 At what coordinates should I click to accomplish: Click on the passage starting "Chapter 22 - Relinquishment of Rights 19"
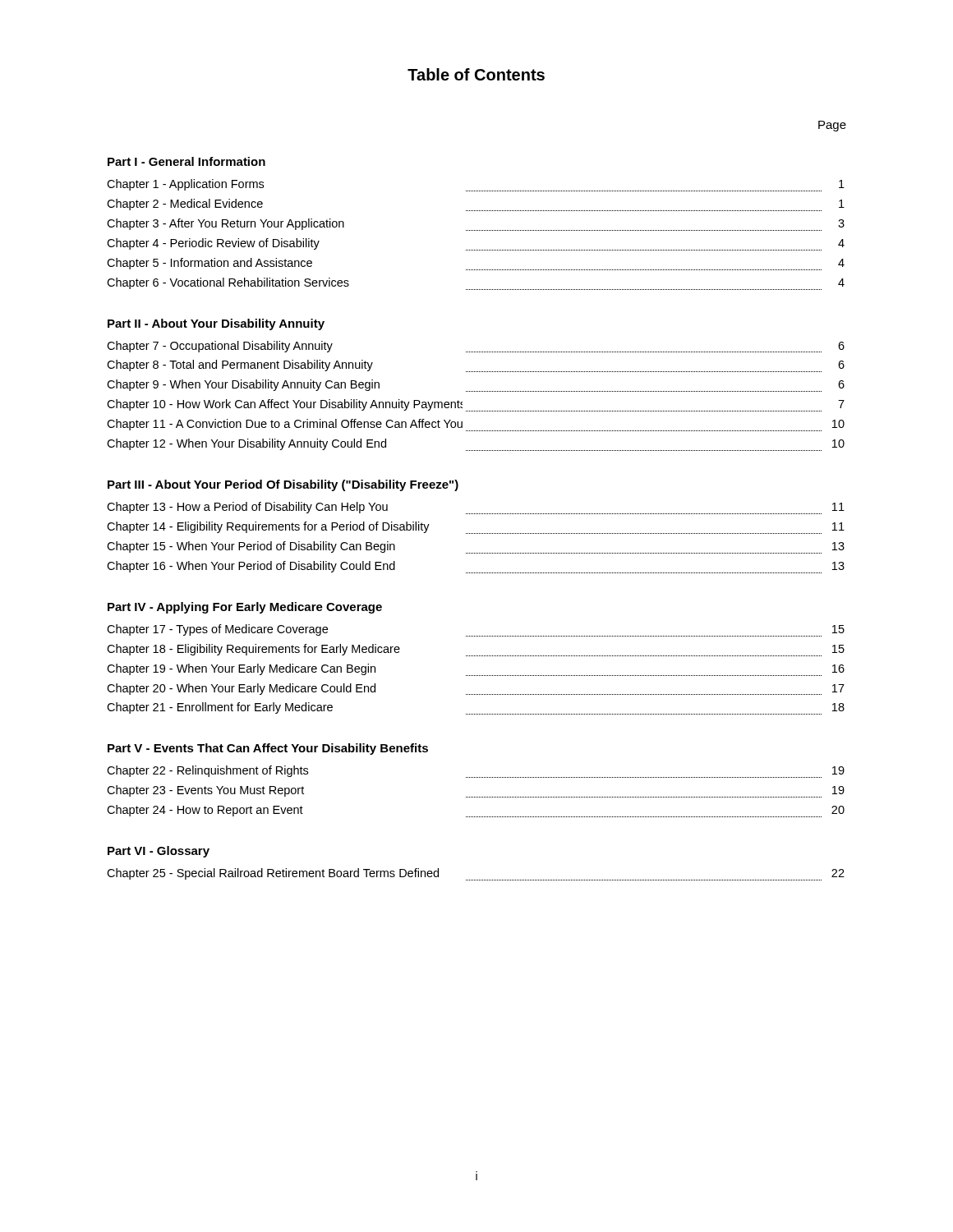pyautogui.click(x=476, y=771)
